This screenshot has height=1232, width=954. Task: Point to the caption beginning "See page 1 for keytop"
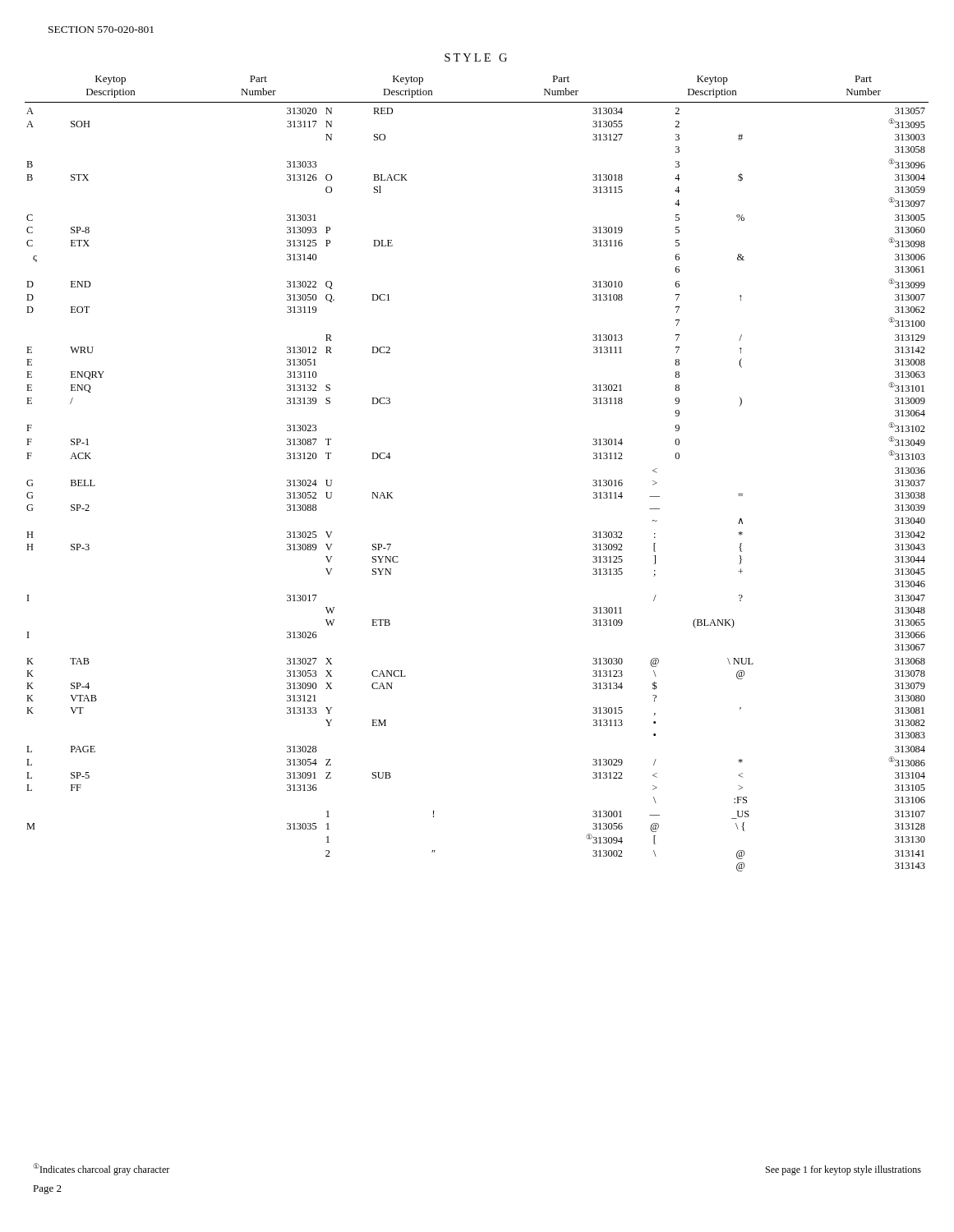[x=843, y=1170]
